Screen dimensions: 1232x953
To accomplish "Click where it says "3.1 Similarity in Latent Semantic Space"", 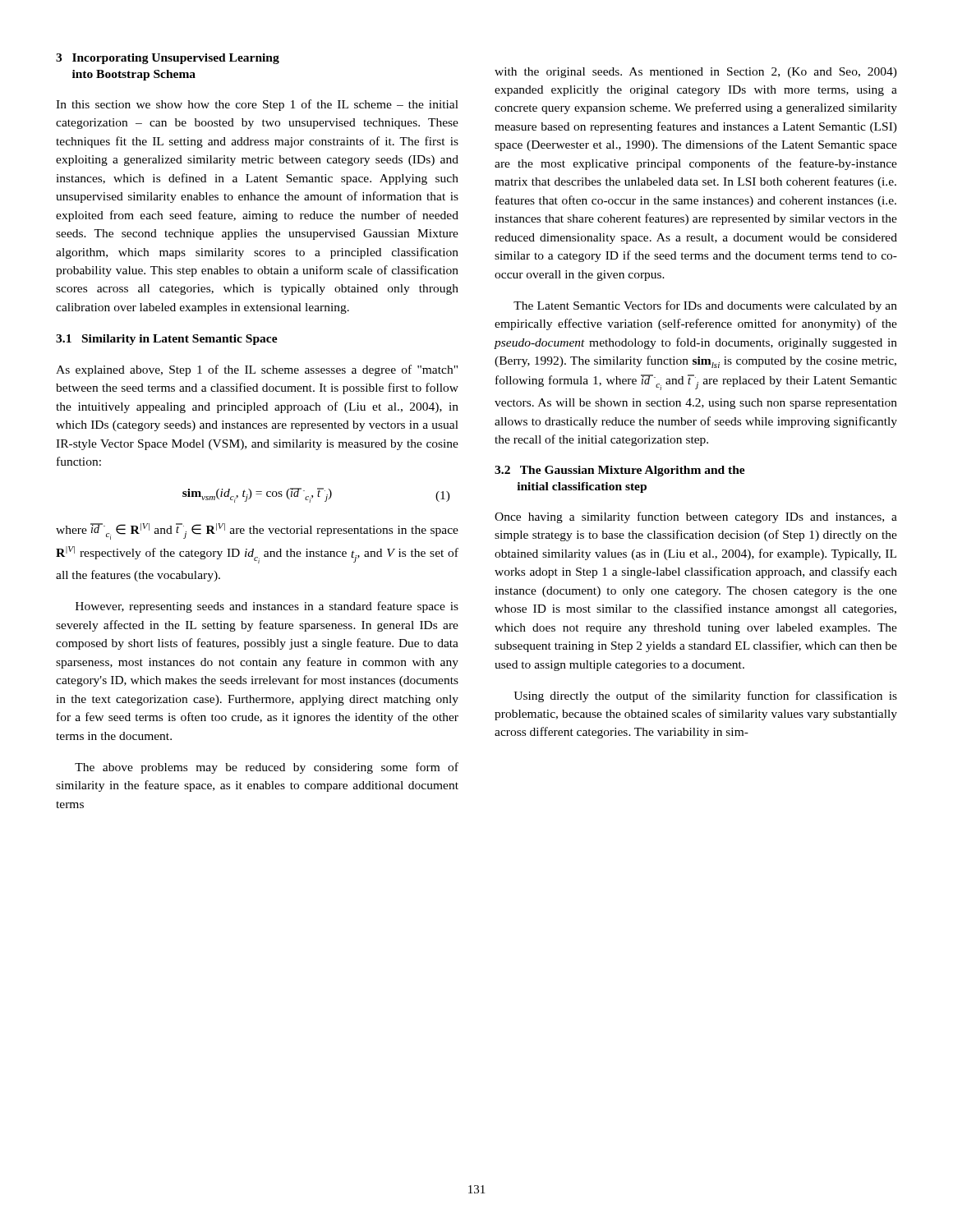I will [167, 338].
